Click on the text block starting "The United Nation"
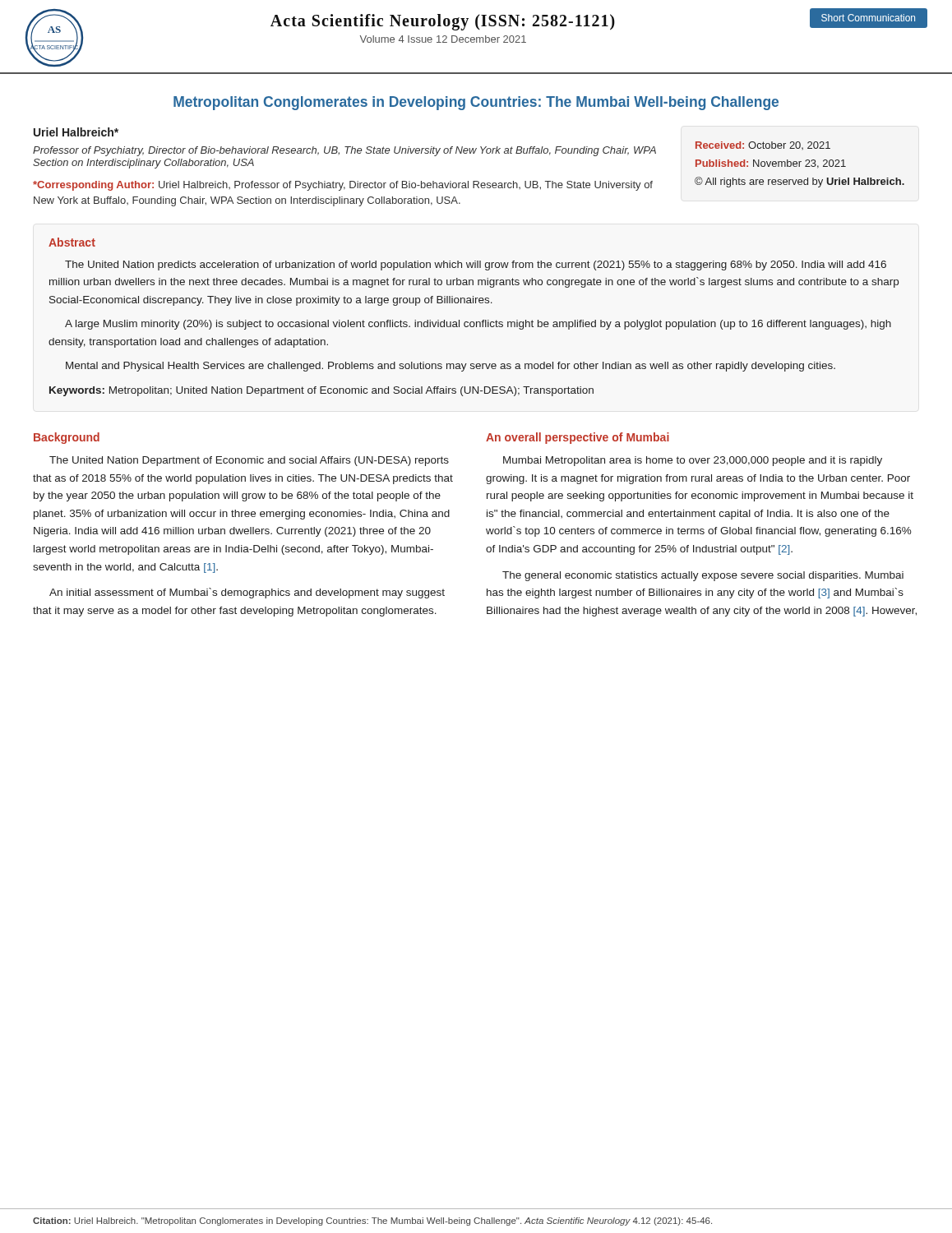Image resolution: width=952 pixels, height=1233 pixels. click(x=243, y=513)
